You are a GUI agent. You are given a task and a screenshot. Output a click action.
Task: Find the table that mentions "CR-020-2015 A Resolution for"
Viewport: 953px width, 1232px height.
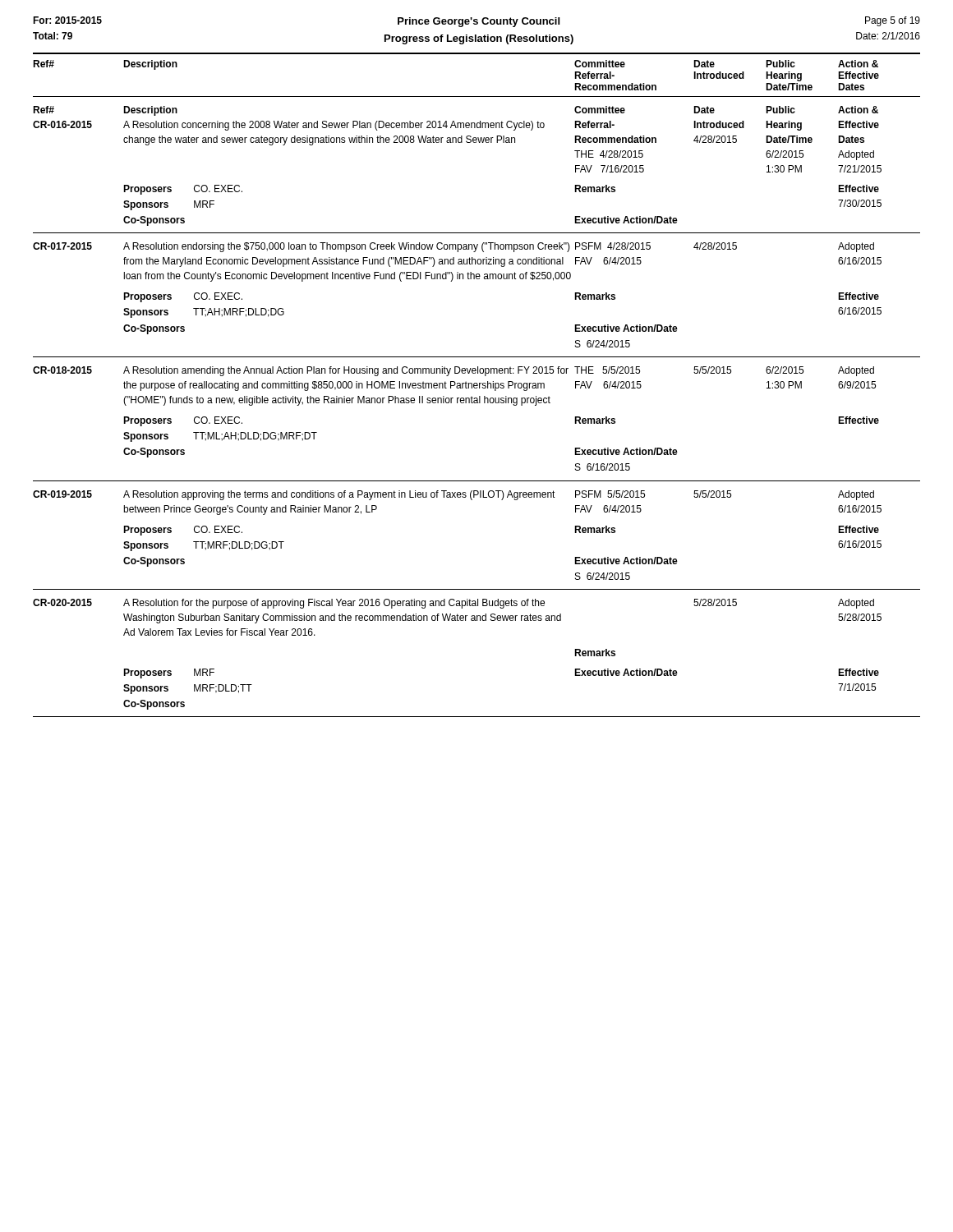[x=476, y=654]
